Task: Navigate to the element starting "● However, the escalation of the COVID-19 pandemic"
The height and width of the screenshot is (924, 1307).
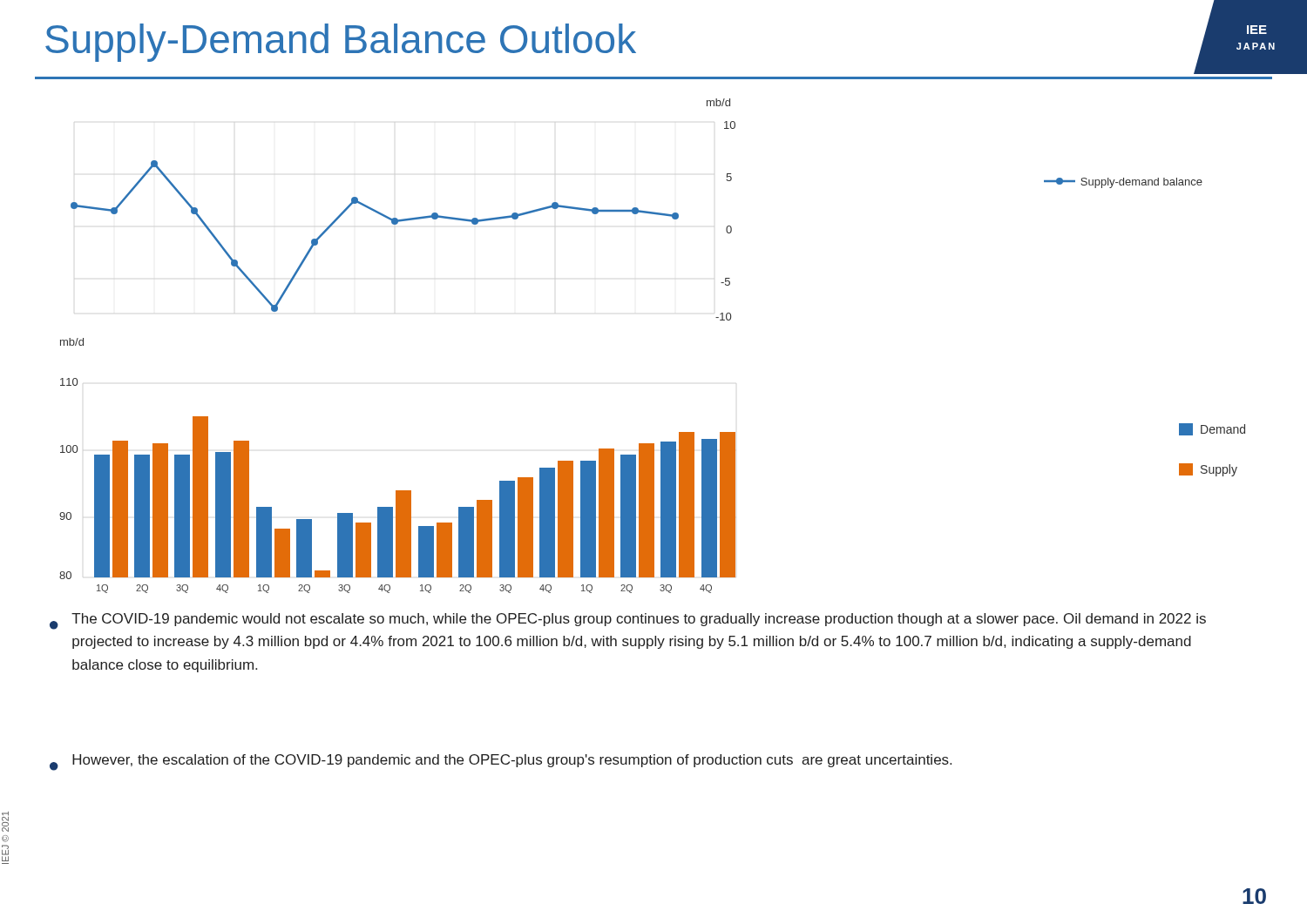Action: (501, 765)
